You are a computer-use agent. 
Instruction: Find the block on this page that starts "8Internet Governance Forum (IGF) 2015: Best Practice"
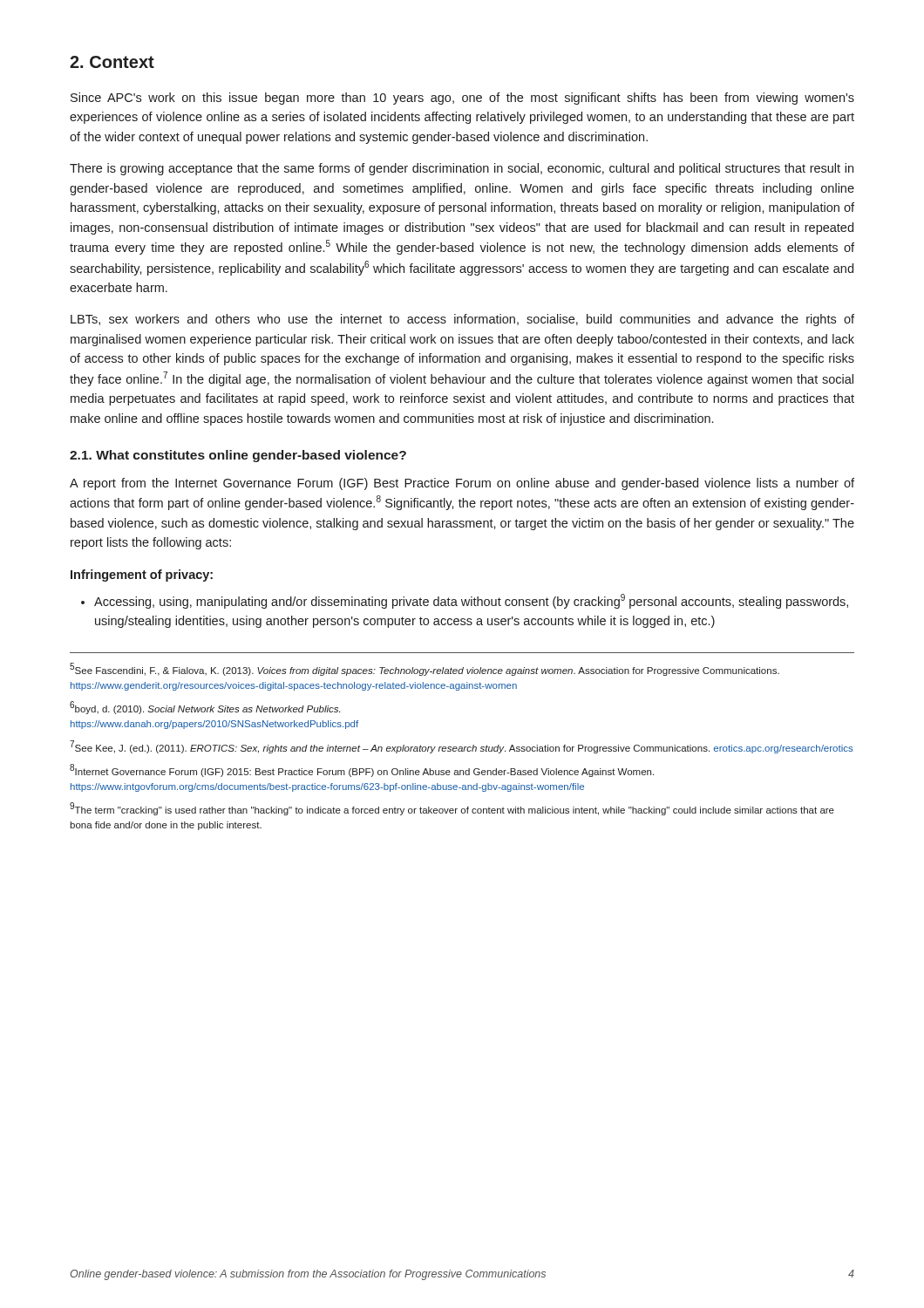tap(362, 777)
